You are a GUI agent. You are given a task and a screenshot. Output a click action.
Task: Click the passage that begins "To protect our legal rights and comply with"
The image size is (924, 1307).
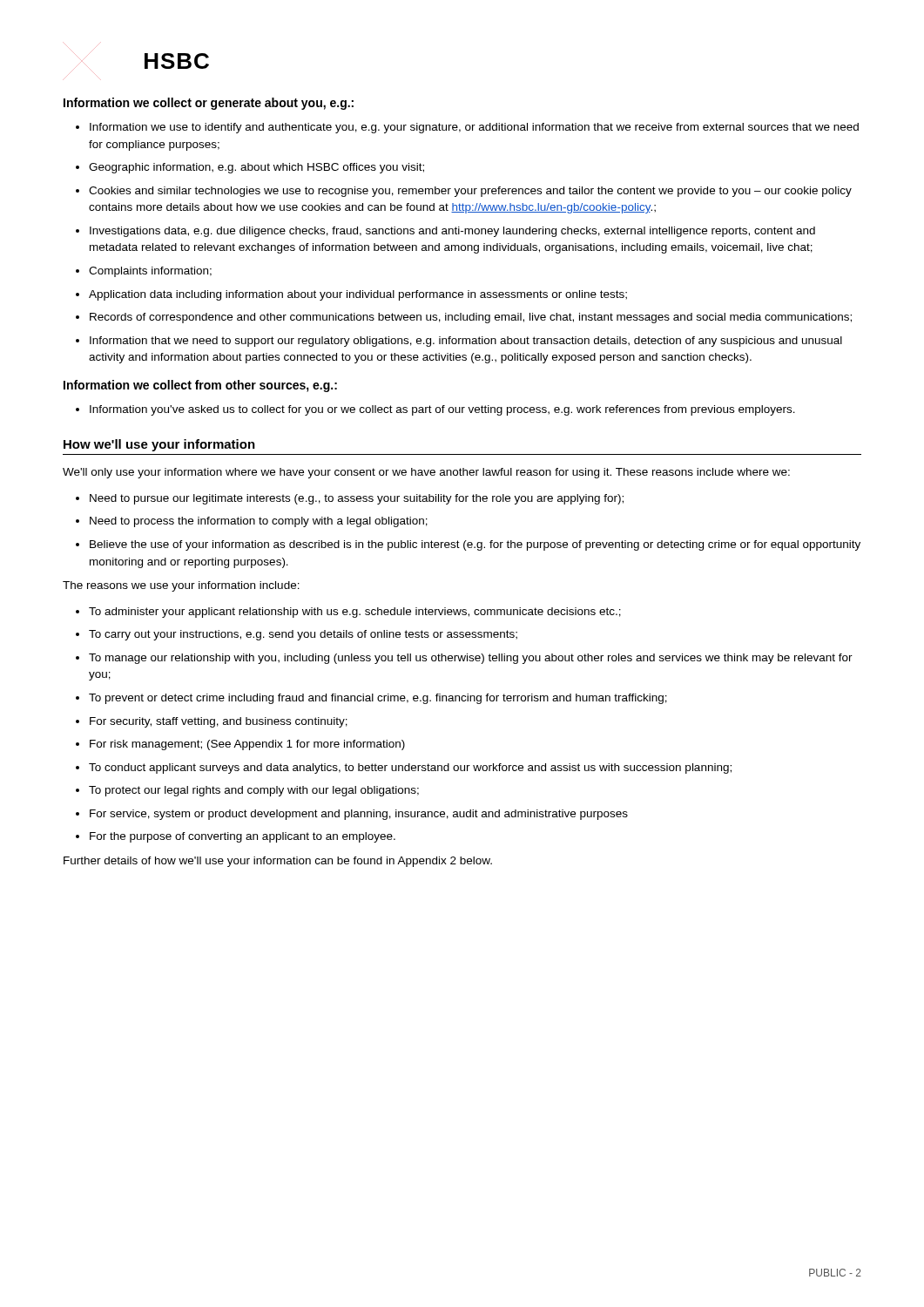(x=254, y=790)
